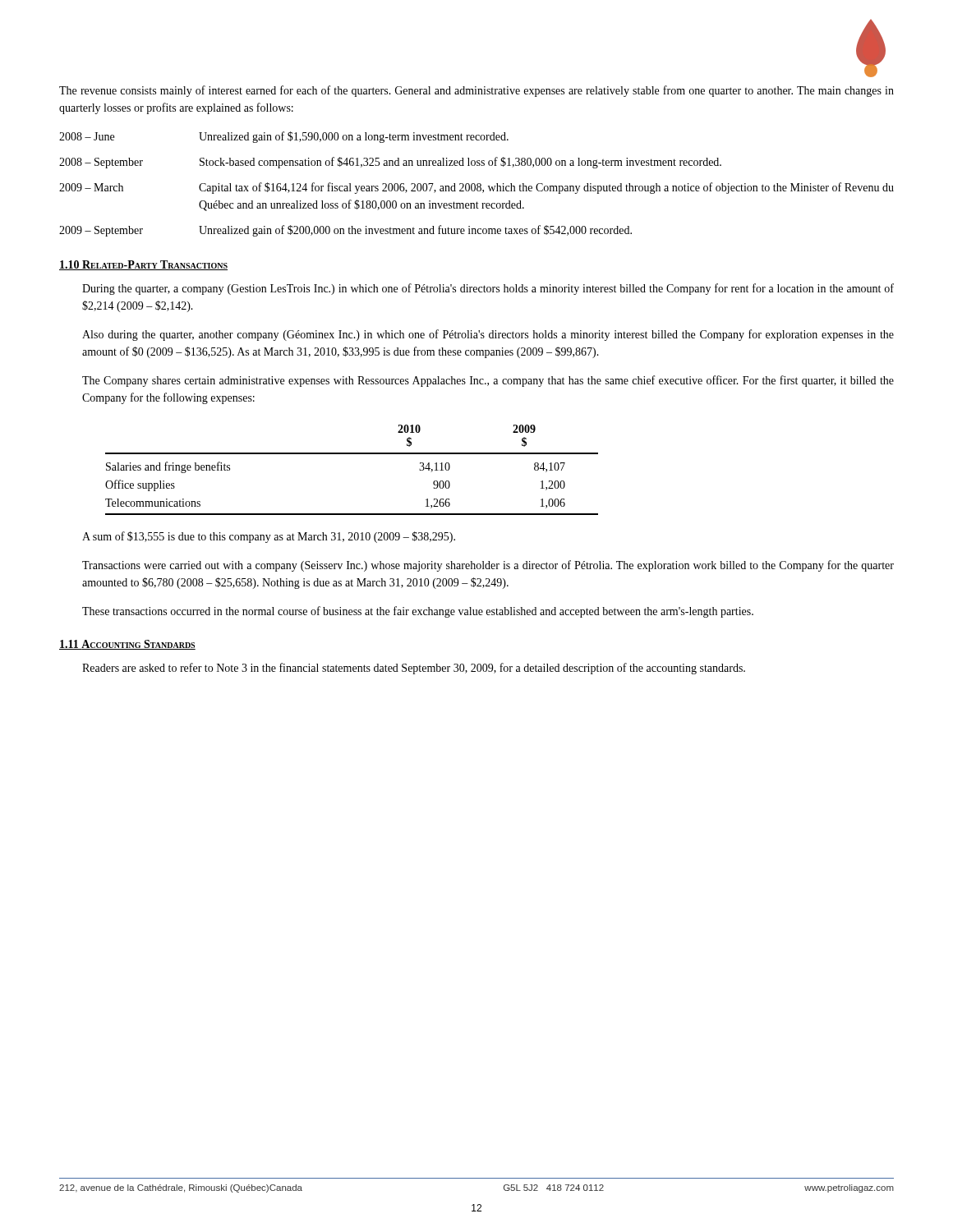Click on the block starting "The revenue consists mainly of interest earned"
The image size is (953, 1232).
coord(476,99)
